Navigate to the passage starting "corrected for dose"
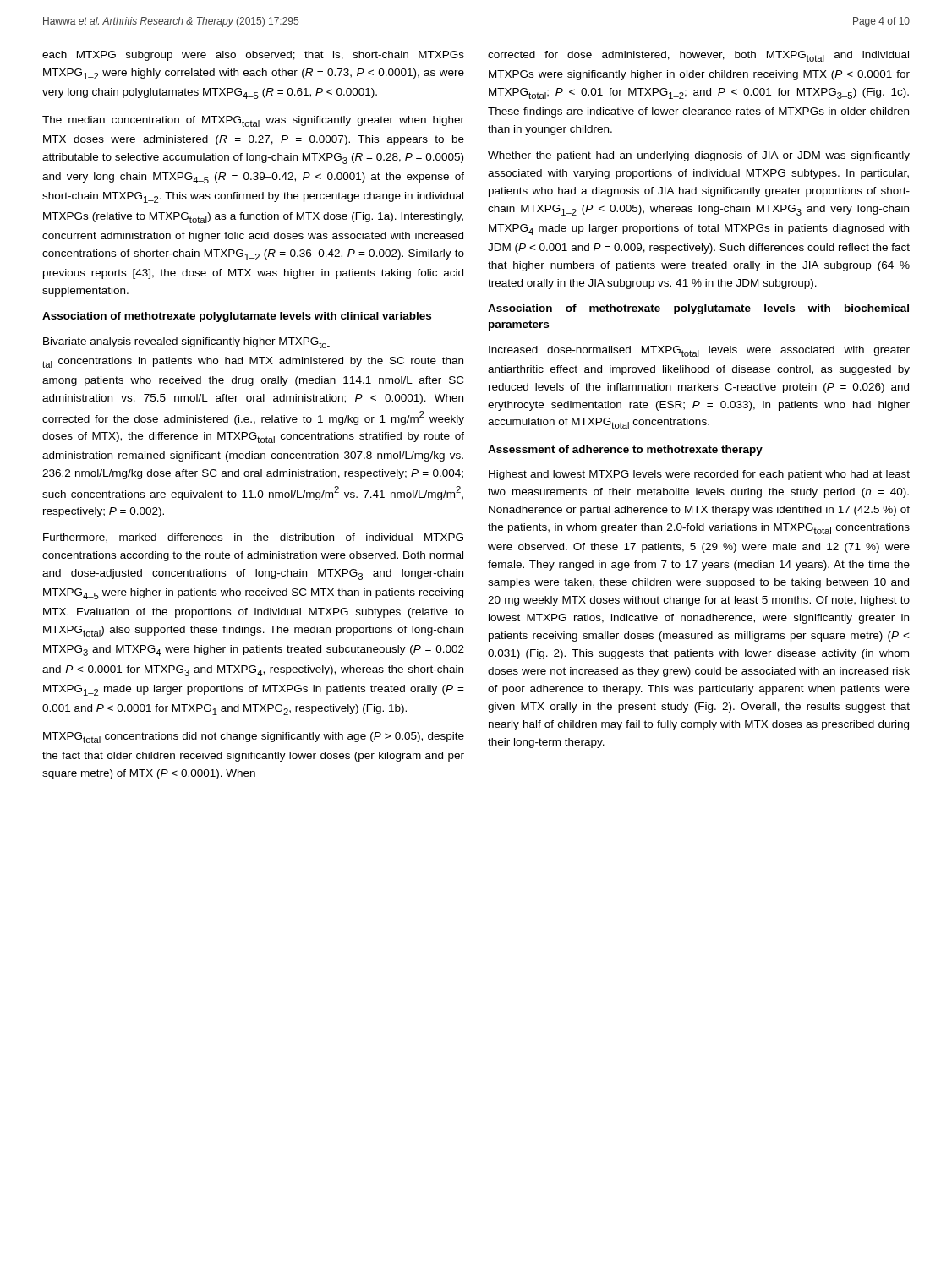 (x=699, y=93)
